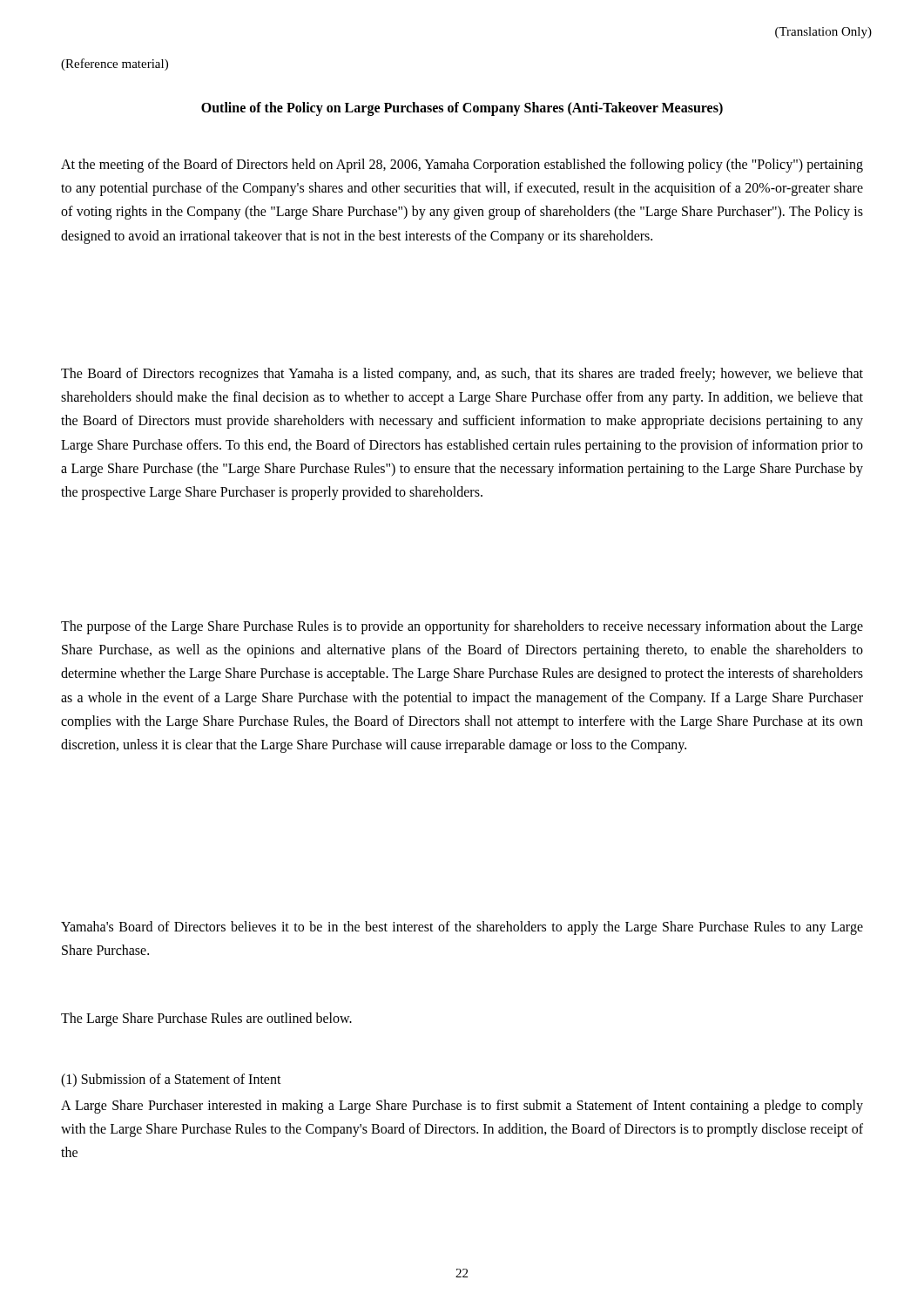Navigate to the block starting "The purpose of the Large Share"
Viewport: 924px width, 1307px height.
tap(462, 685)
